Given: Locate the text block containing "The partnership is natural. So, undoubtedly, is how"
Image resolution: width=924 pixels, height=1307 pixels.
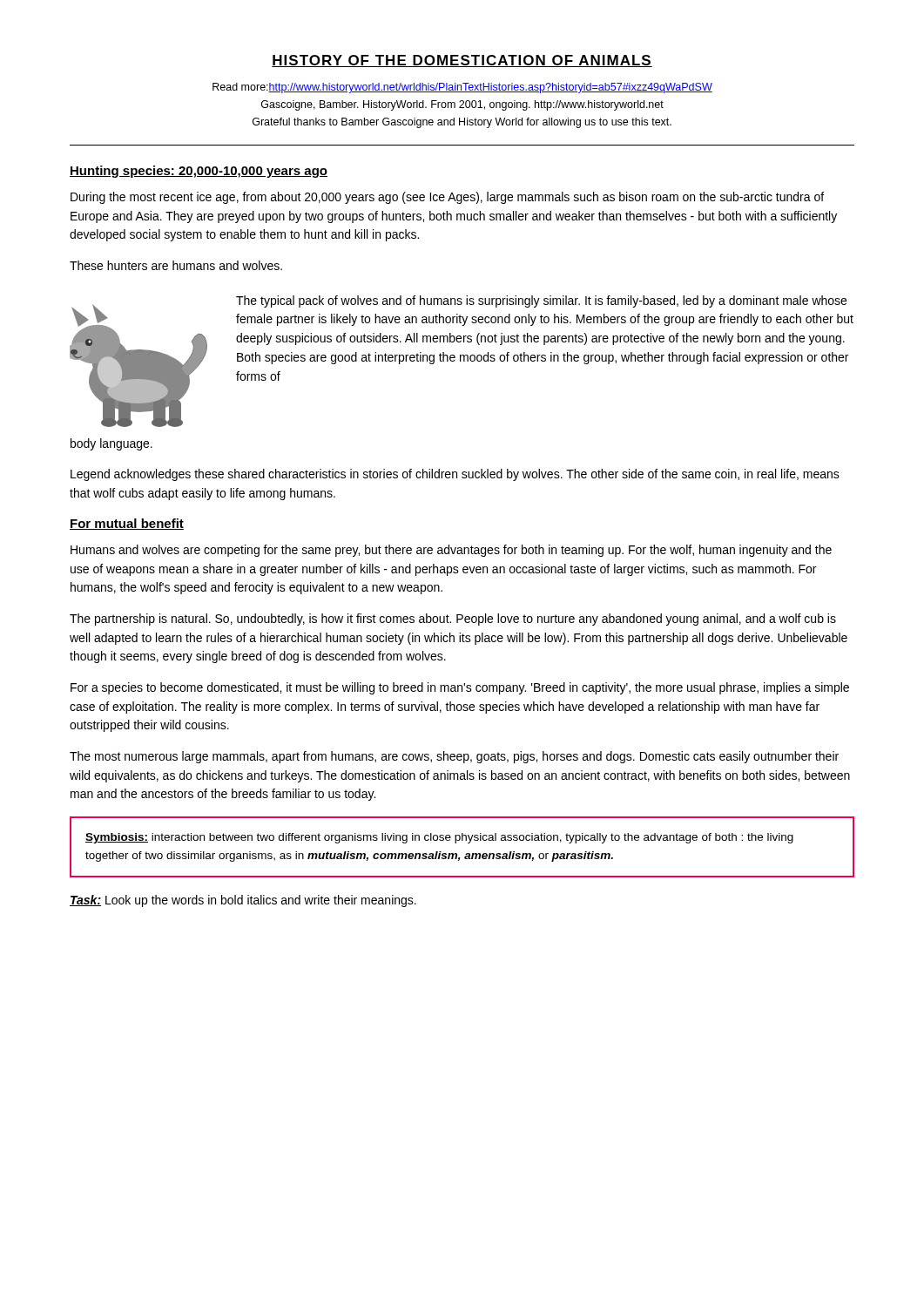Looking at the screenshot, I should pos(459,637).
